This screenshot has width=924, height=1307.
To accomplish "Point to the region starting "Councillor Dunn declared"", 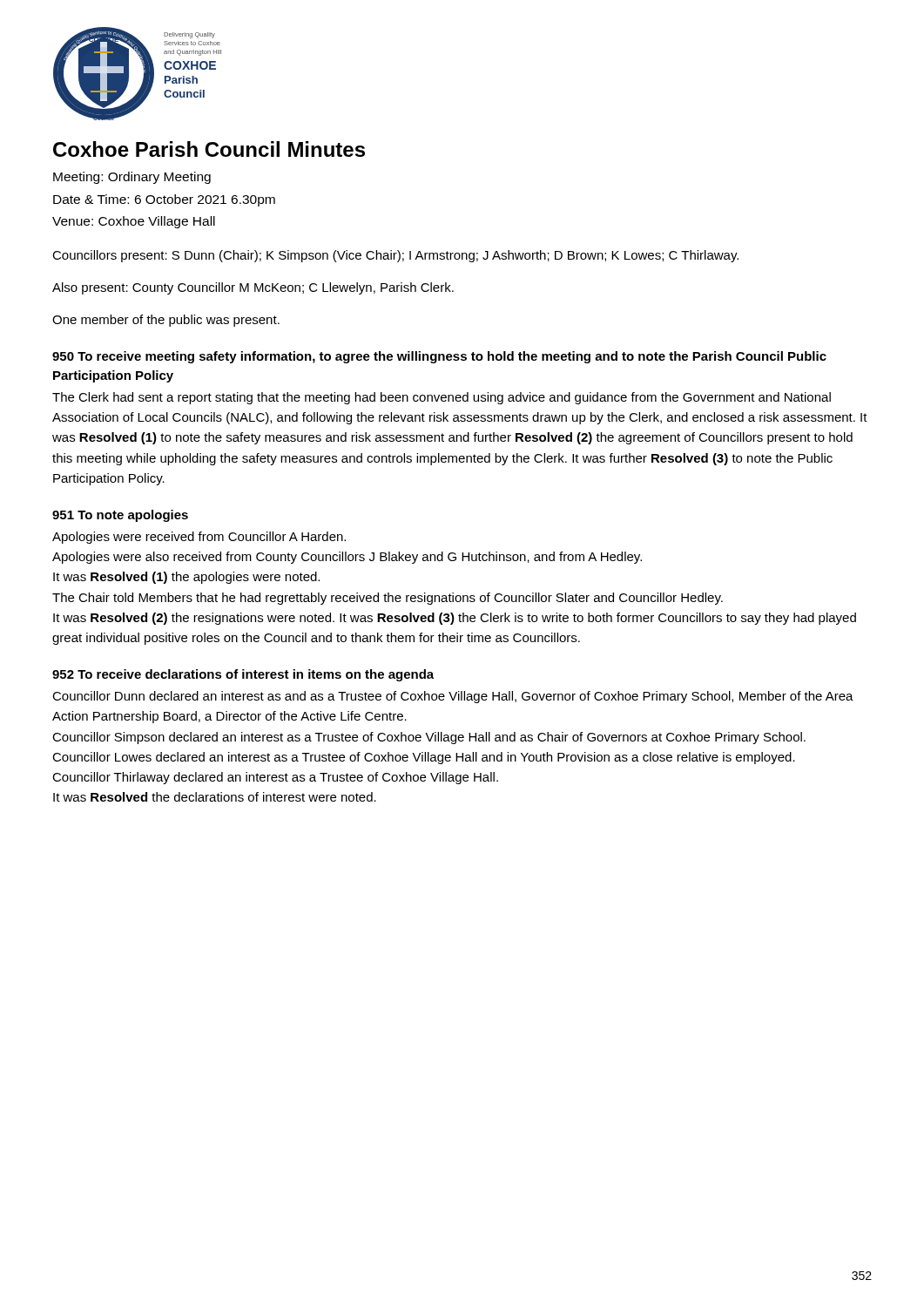I will pyautogui.click(x=462, y=737).
